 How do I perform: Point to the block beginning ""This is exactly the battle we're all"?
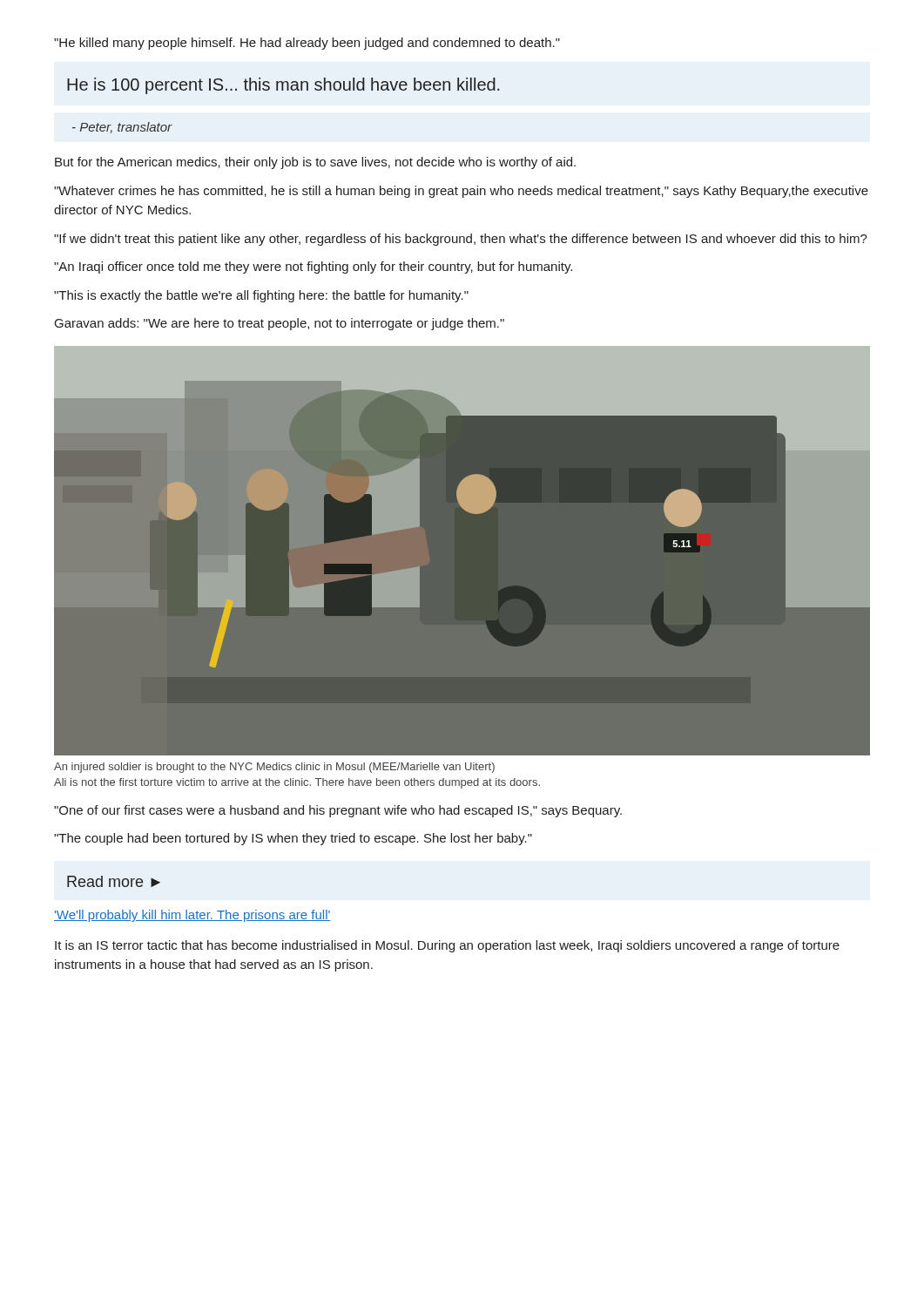pos(261,295)
